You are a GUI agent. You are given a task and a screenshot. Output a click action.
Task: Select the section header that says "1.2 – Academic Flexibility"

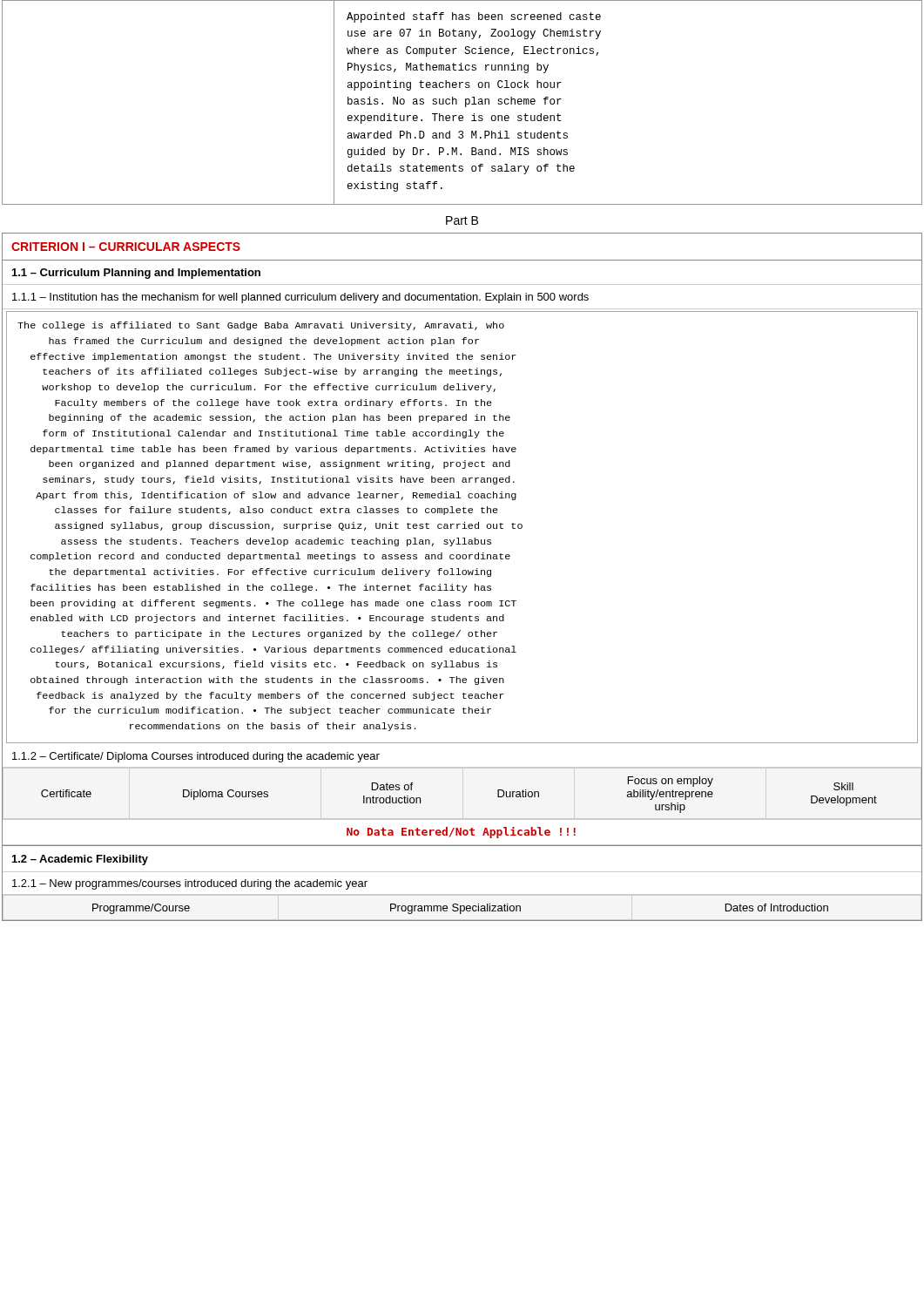80,858
